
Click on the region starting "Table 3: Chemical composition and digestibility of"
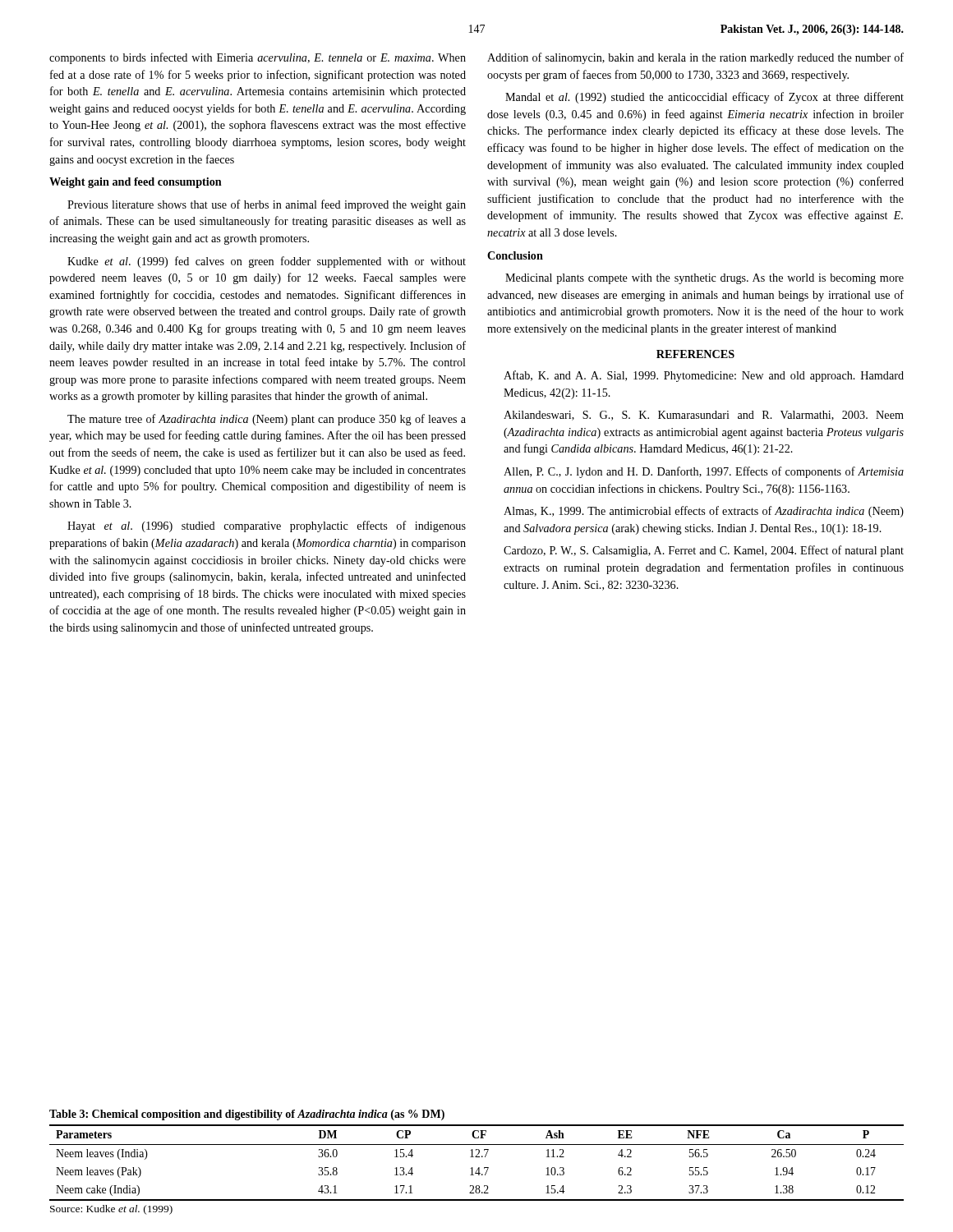point(247,1114)
